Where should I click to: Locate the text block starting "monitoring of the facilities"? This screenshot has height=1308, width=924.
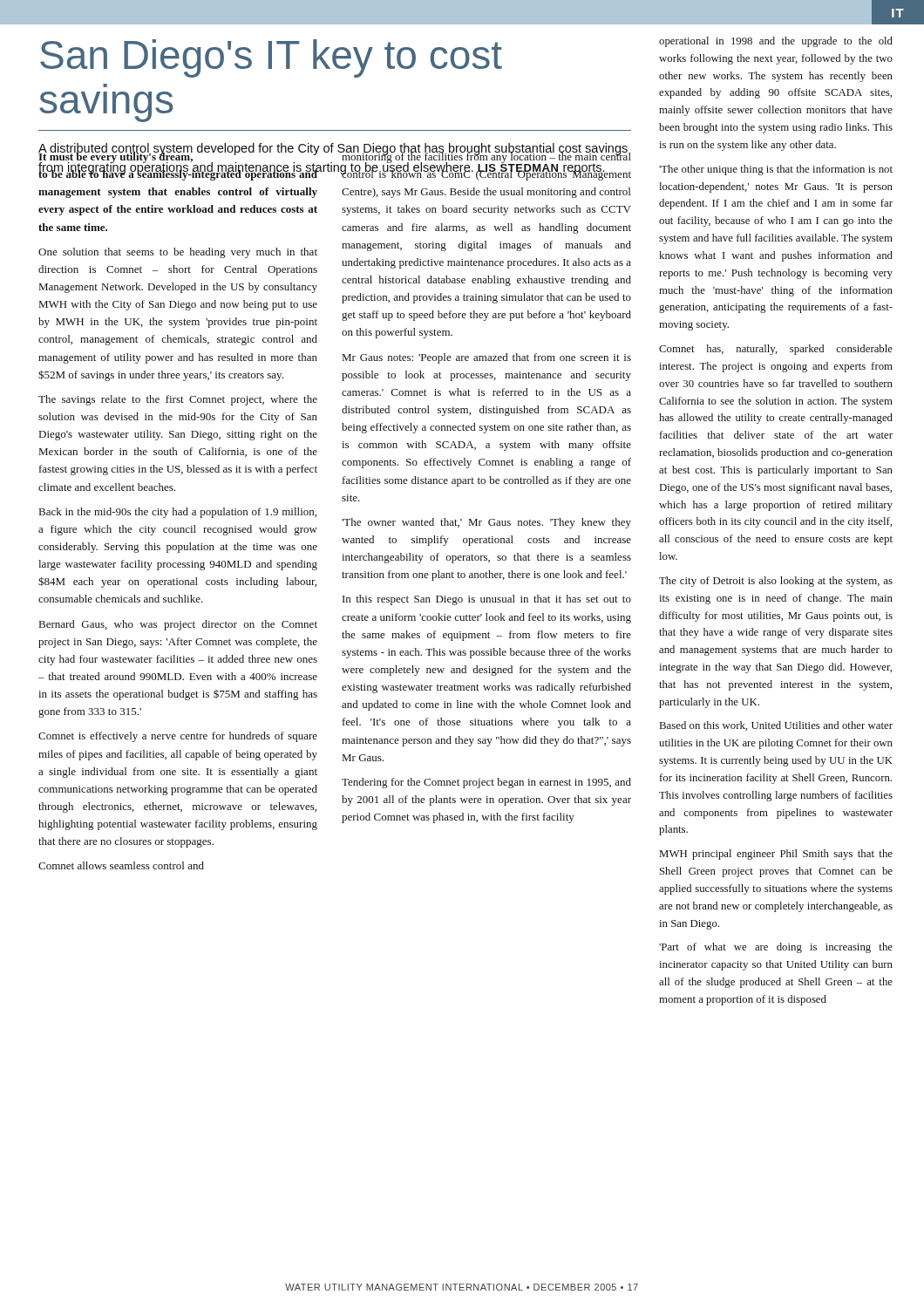pyautogui.click(x=486, y=487)
